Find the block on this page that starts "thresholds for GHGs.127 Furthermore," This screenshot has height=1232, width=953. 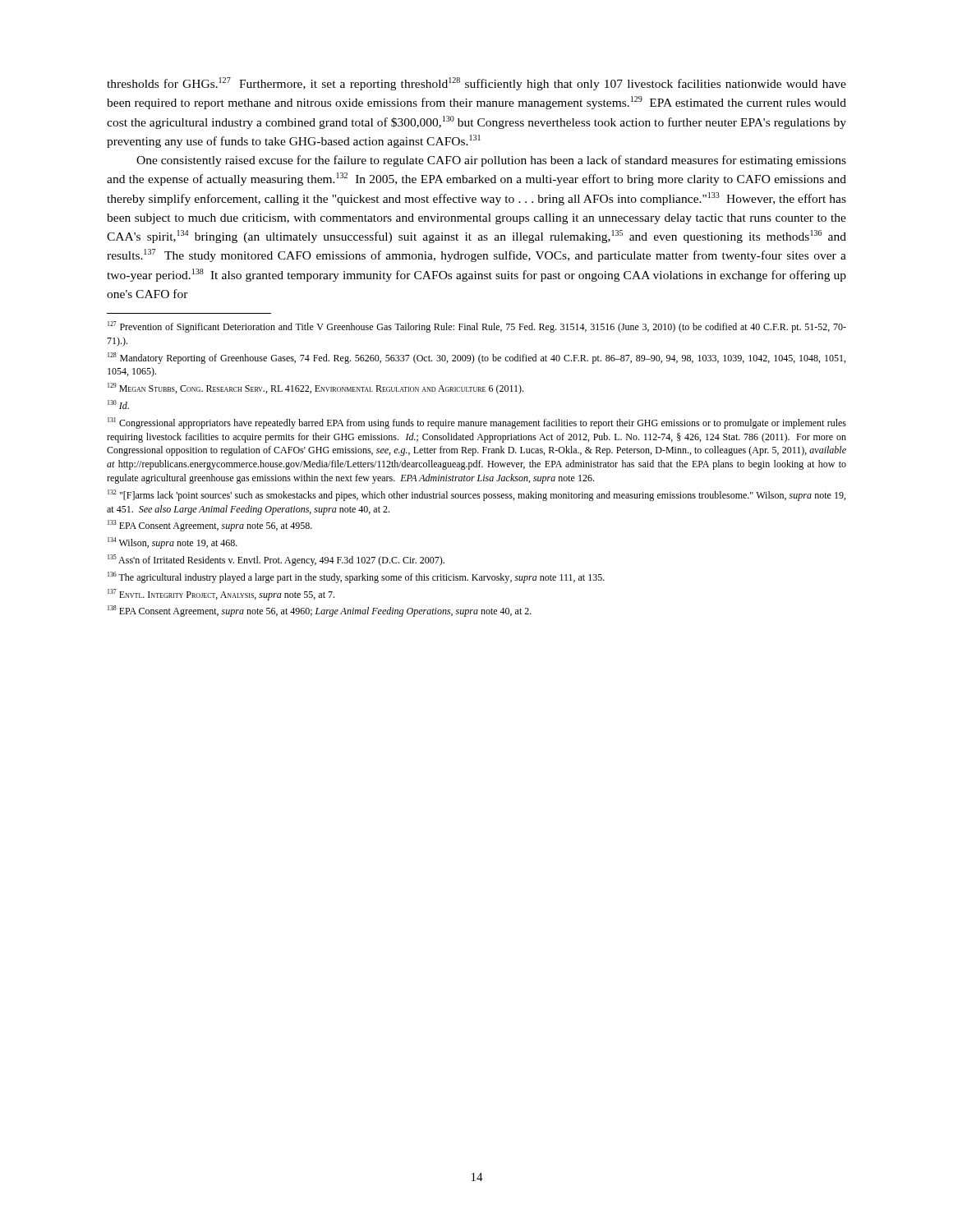click(x=476, y=188)
